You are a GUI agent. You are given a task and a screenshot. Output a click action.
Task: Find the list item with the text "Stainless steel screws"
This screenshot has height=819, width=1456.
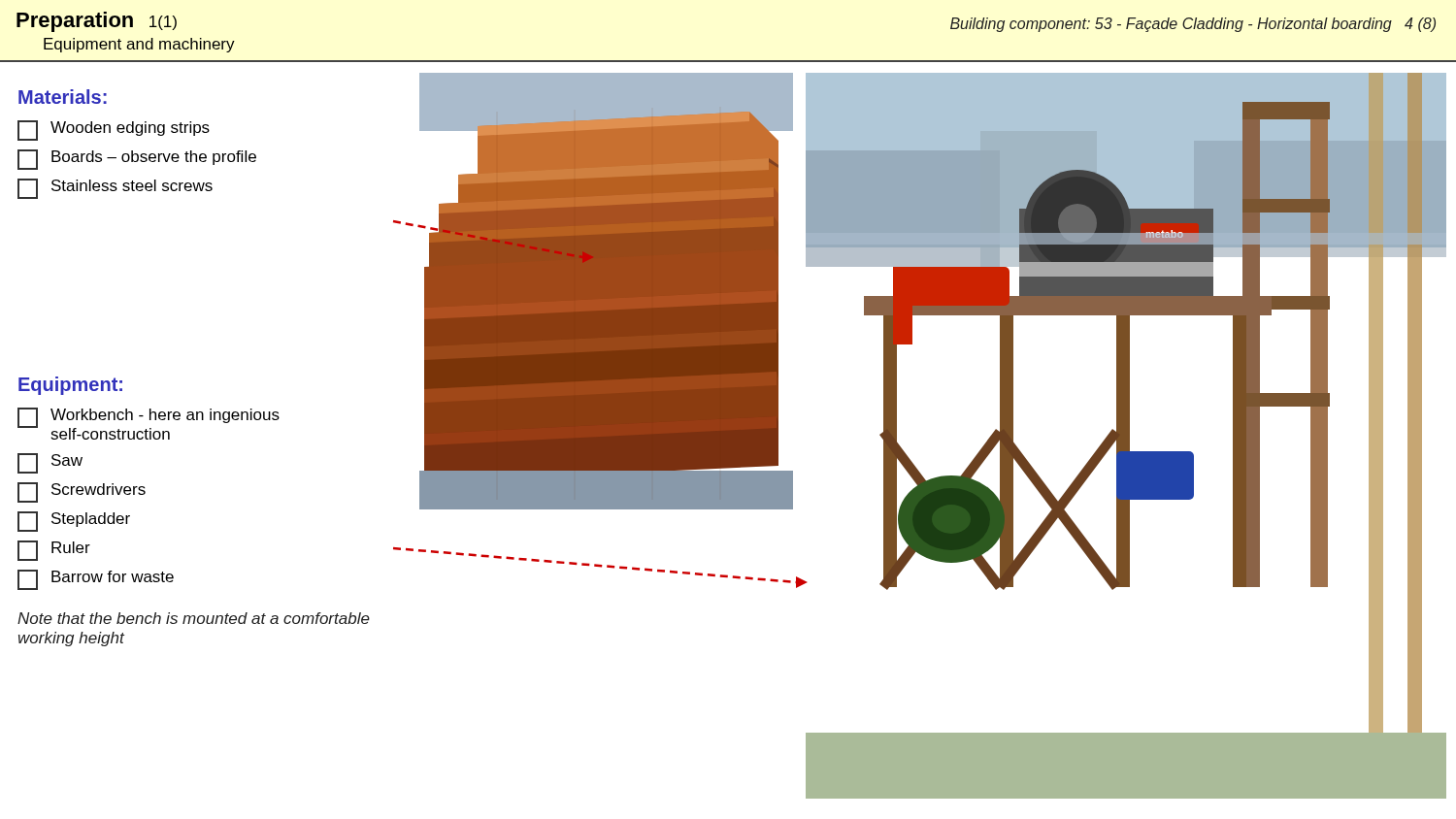(115, 188)
